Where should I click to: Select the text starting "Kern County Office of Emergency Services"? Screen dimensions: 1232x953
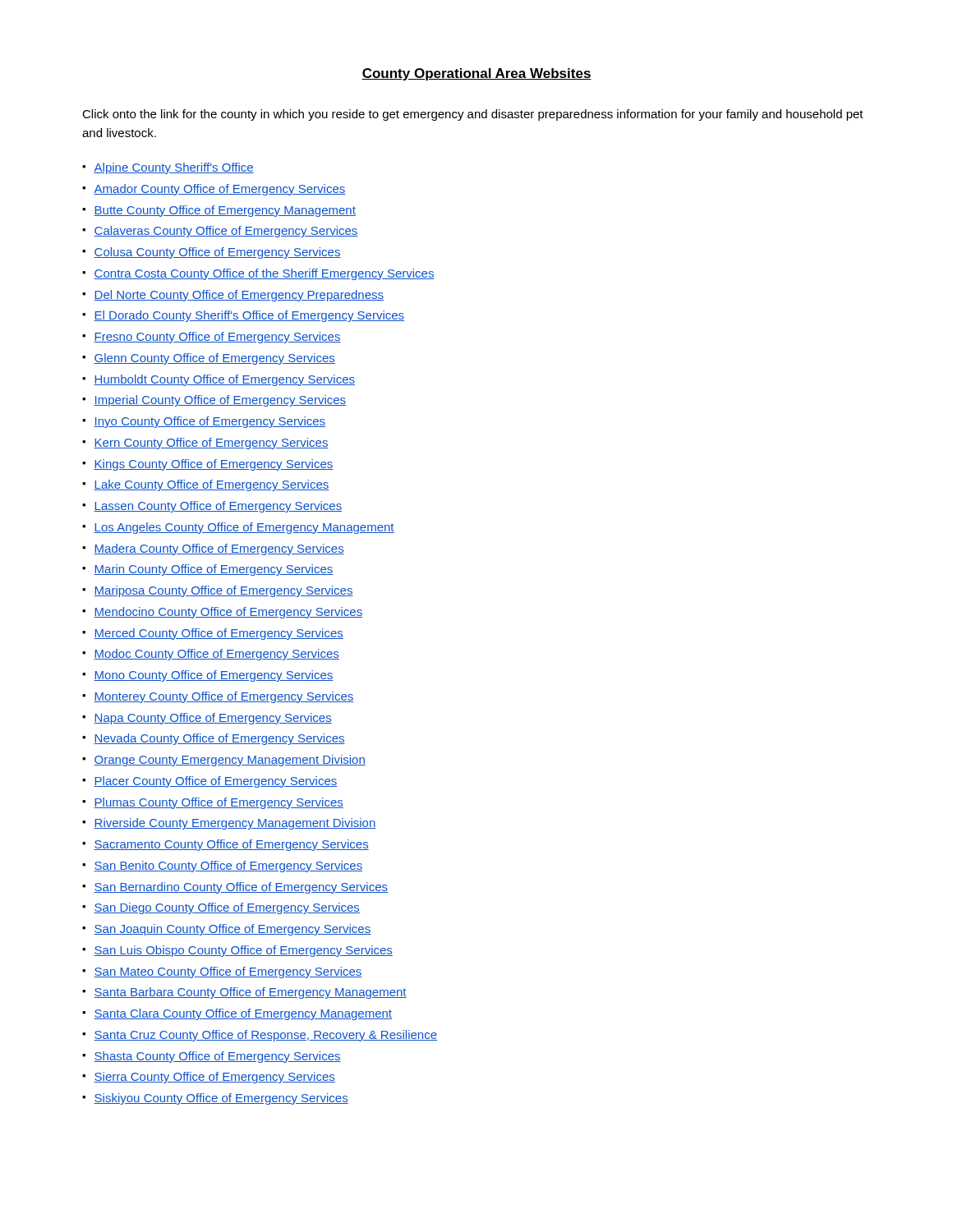[x=211, y=442]
